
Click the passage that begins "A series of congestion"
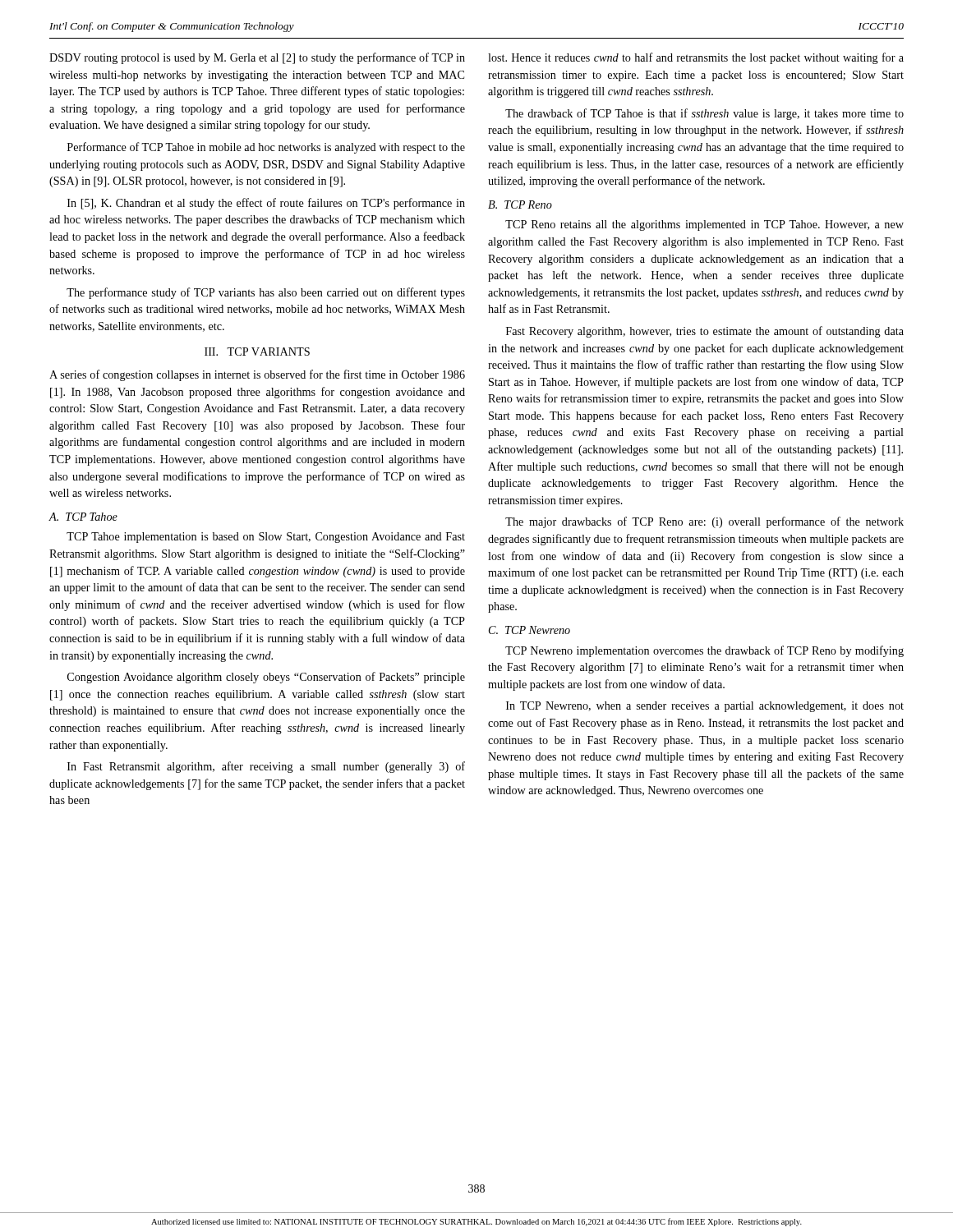(257, 434)
